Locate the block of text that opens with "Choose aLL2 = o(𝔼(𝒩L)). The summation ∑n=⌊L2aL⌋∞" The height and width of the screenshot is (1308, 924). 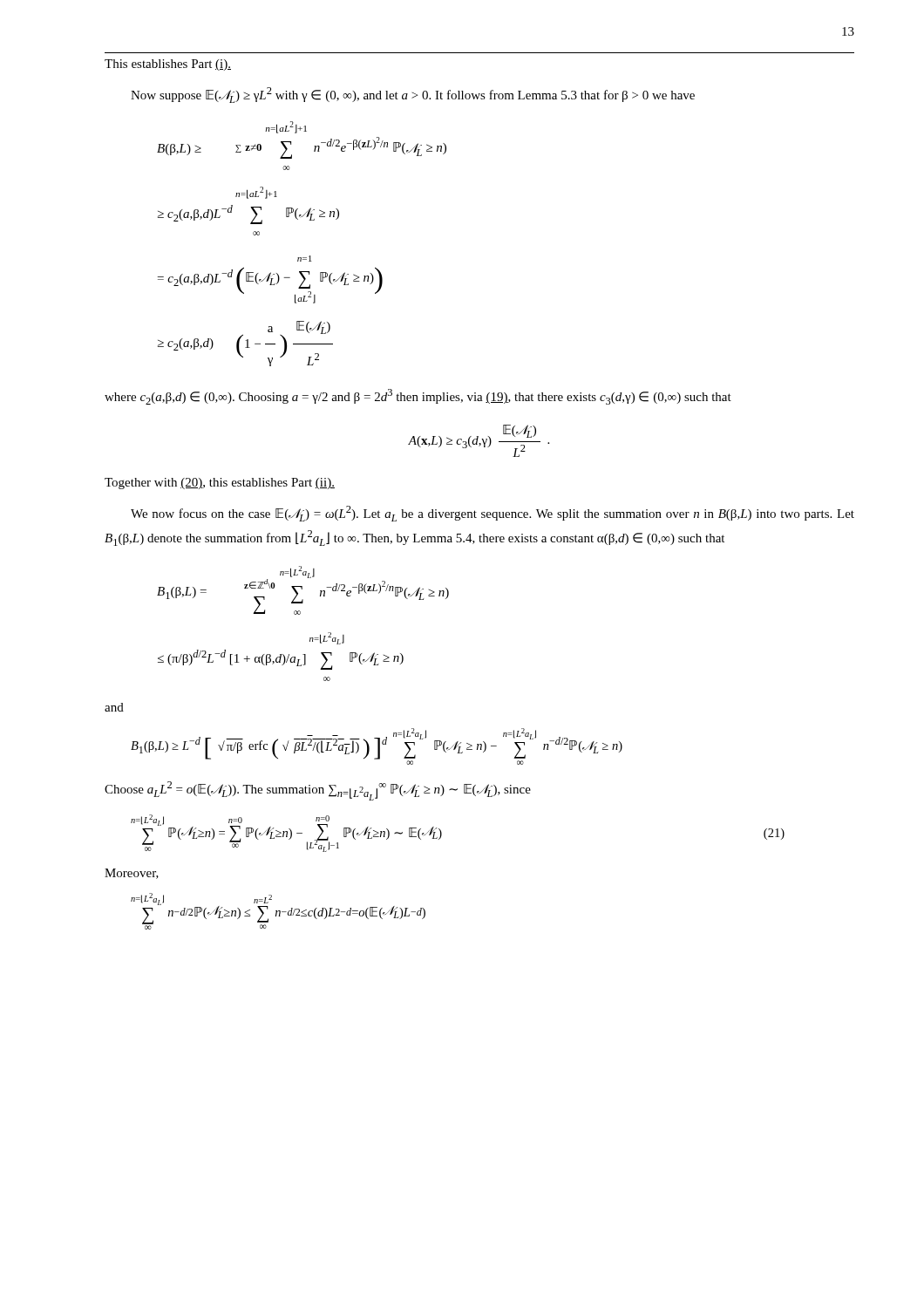tap(479, 790)
